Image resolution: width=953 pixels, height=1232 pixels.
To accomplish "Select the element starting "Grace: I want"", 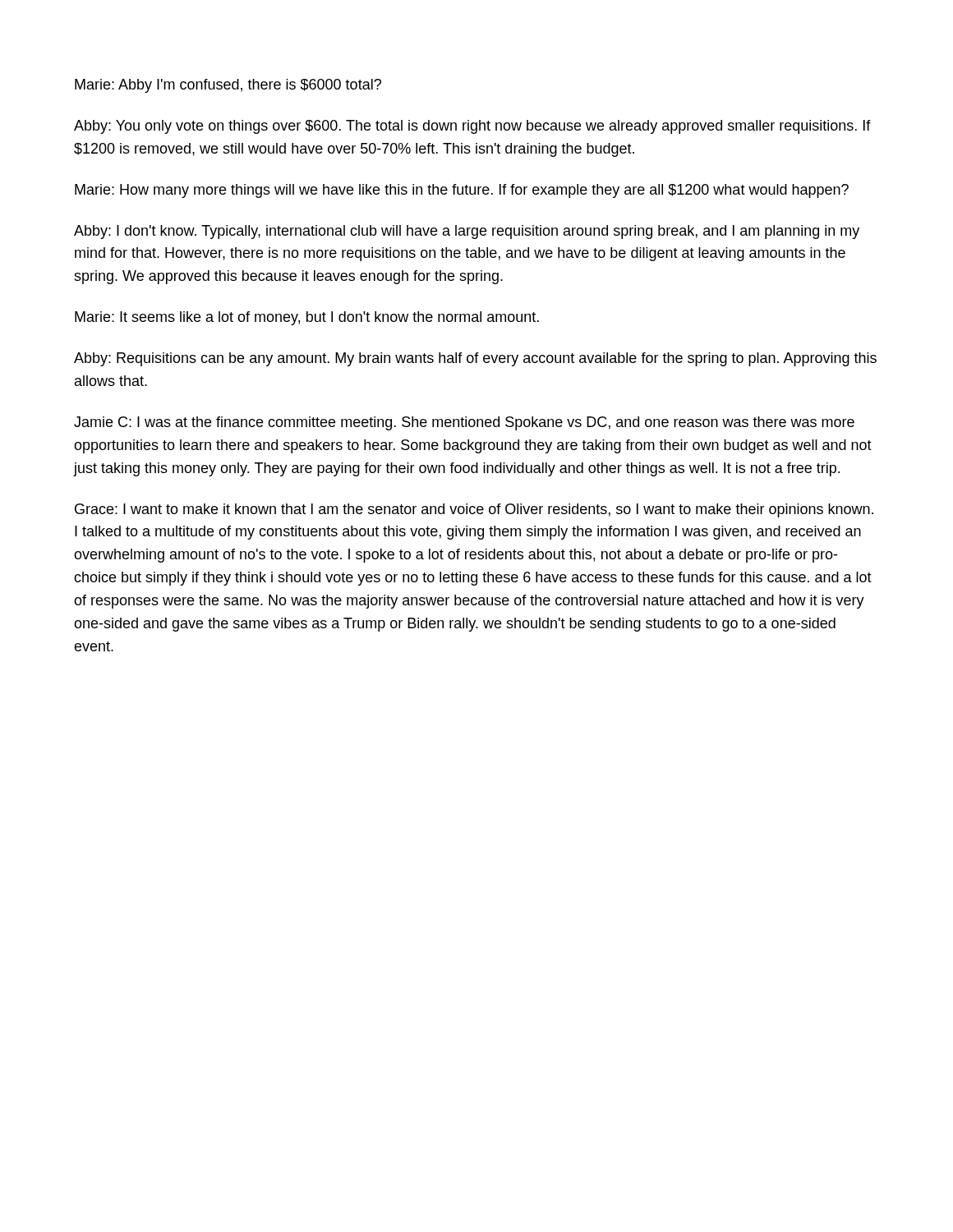I will pos(474,578).
